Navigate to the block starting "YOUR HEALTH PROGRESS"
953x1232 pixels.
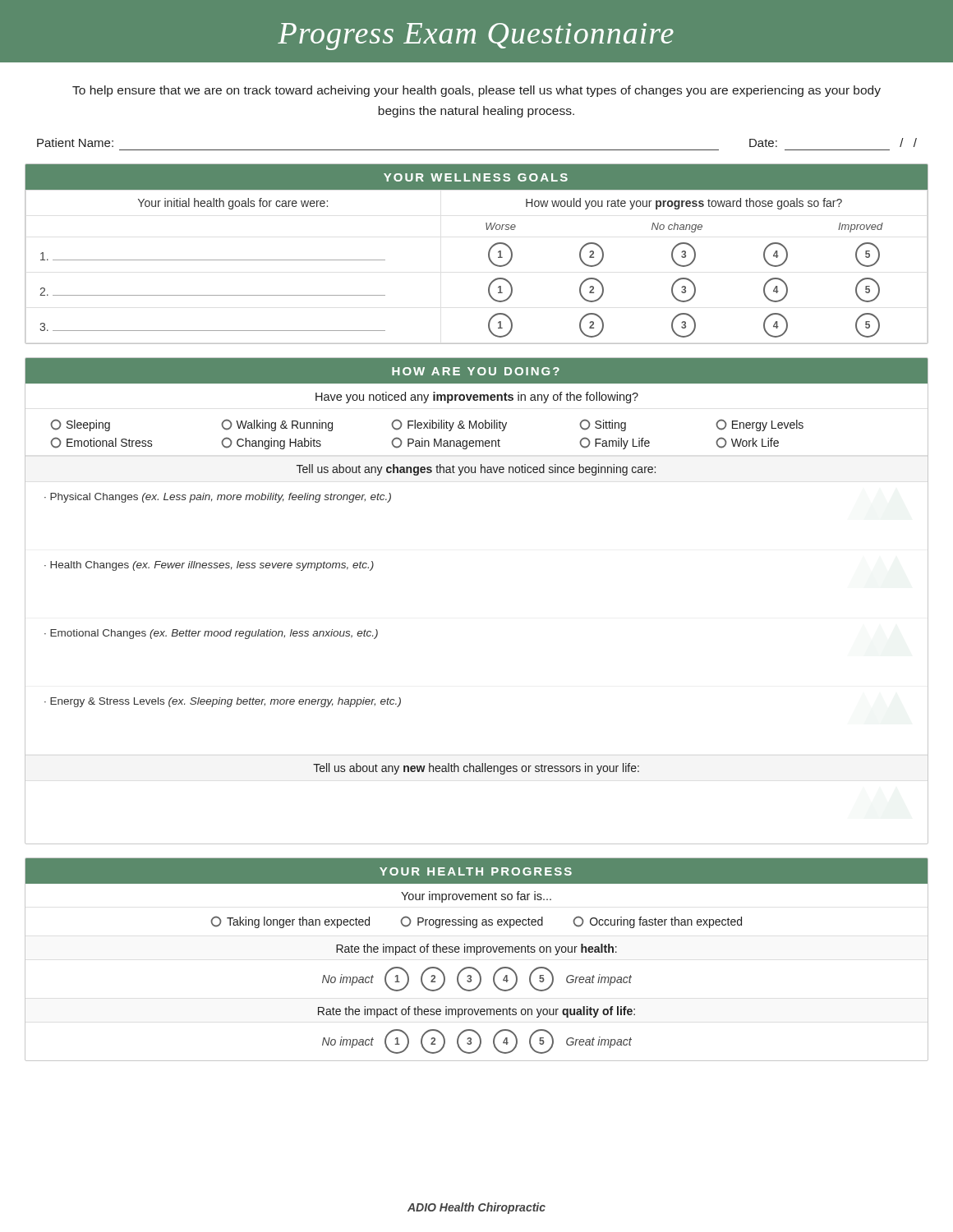point(476,871)
